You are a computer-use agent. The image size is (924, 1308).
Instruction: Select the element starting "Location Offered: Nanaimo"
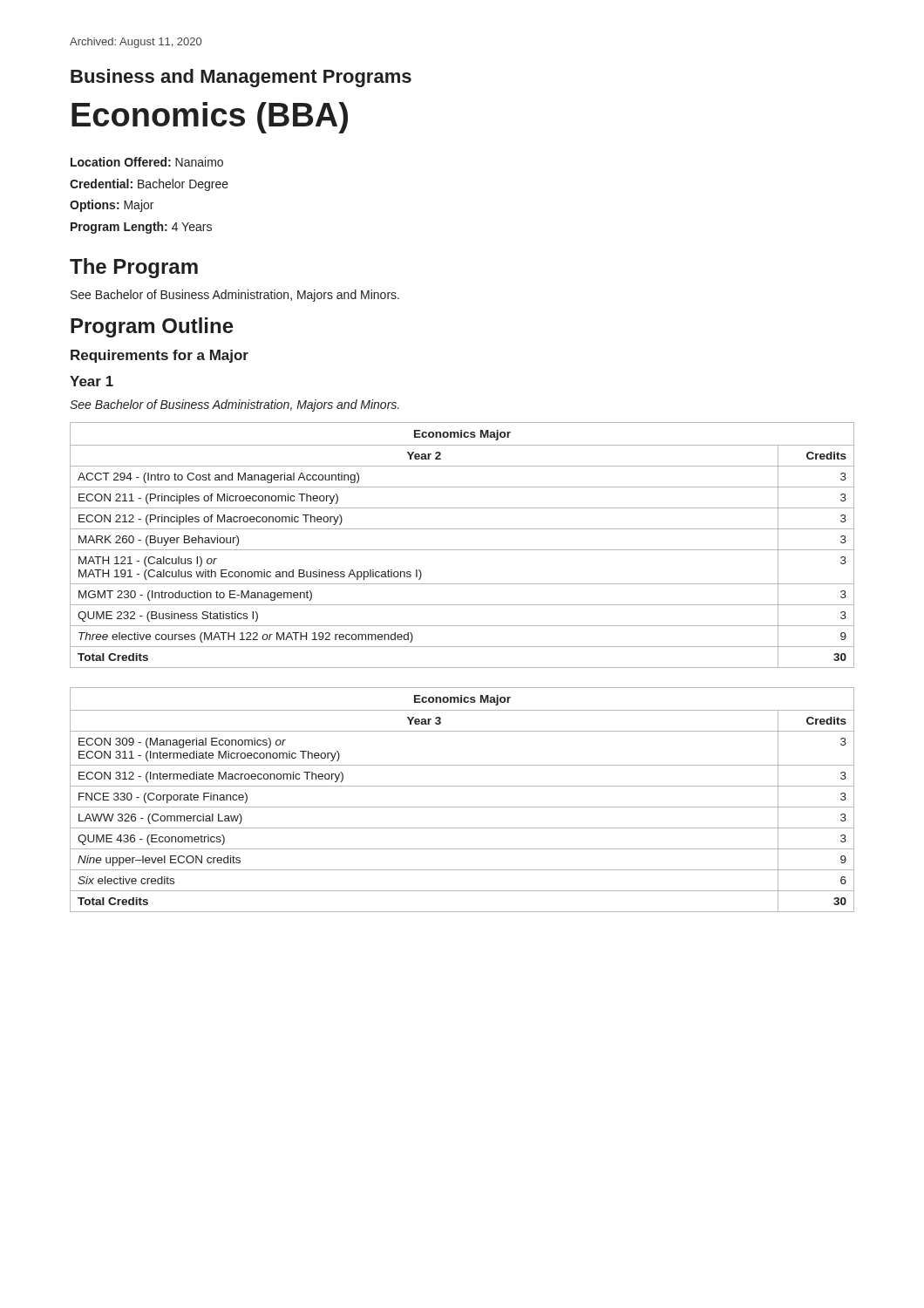pyautogui.click(x=149, y=194)
